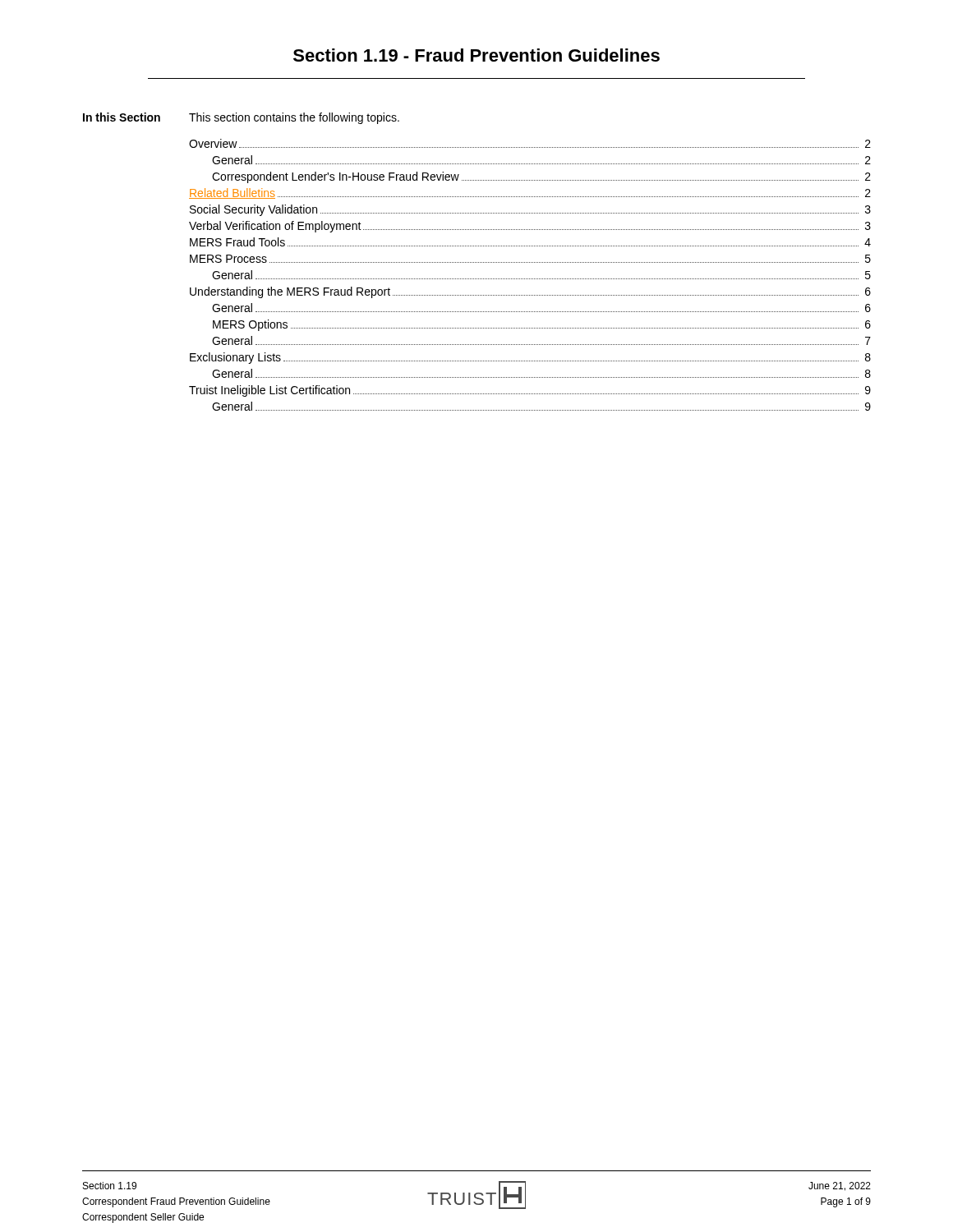This screenshot has width=953, height=1232.
Task: Point to the block beginning "Verbal Verification of"
Action: [x=530, y=226]
